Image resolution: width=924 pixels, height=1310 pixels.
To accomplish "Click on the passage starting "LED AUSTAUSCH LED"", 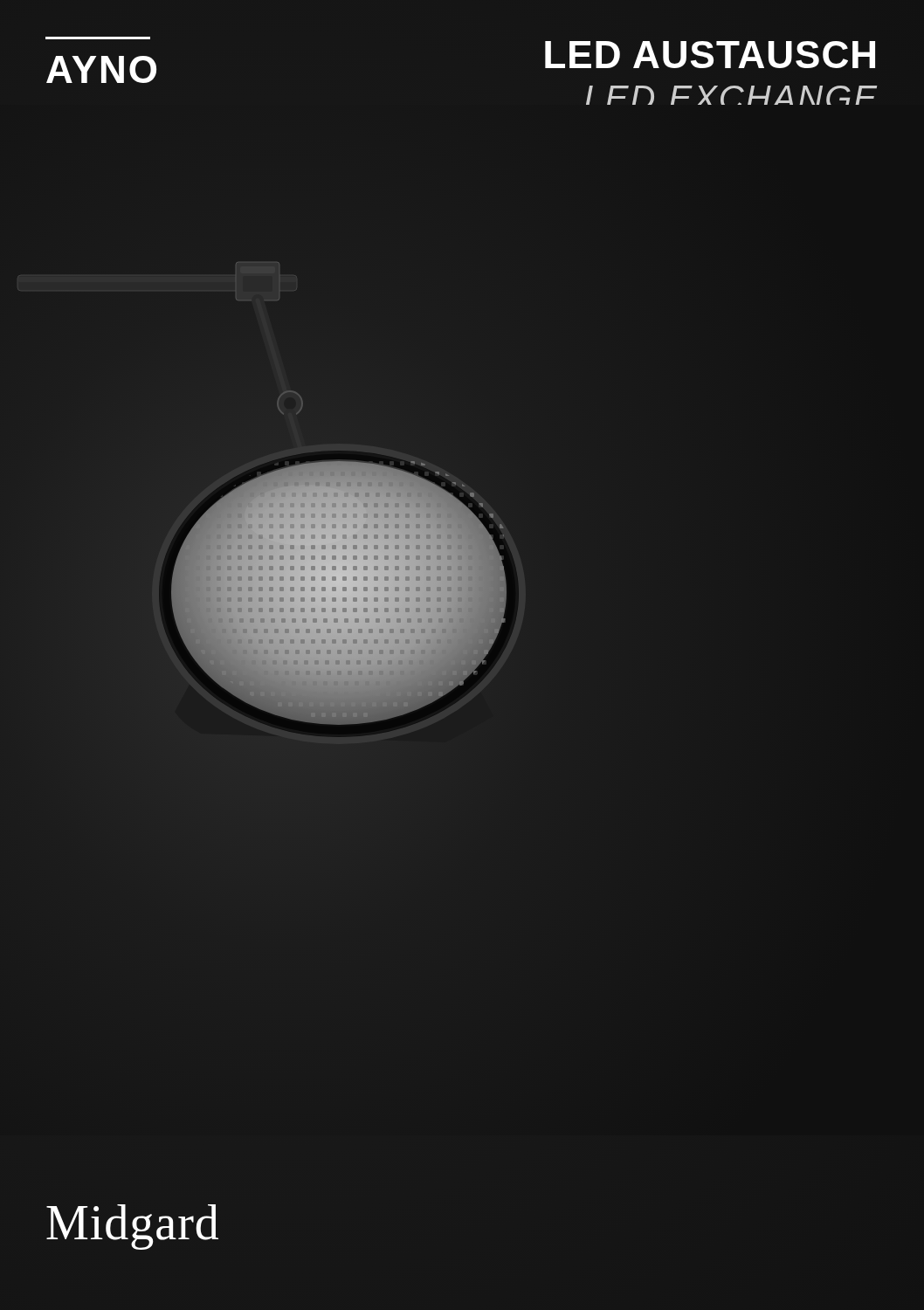I will coord(711,75).
